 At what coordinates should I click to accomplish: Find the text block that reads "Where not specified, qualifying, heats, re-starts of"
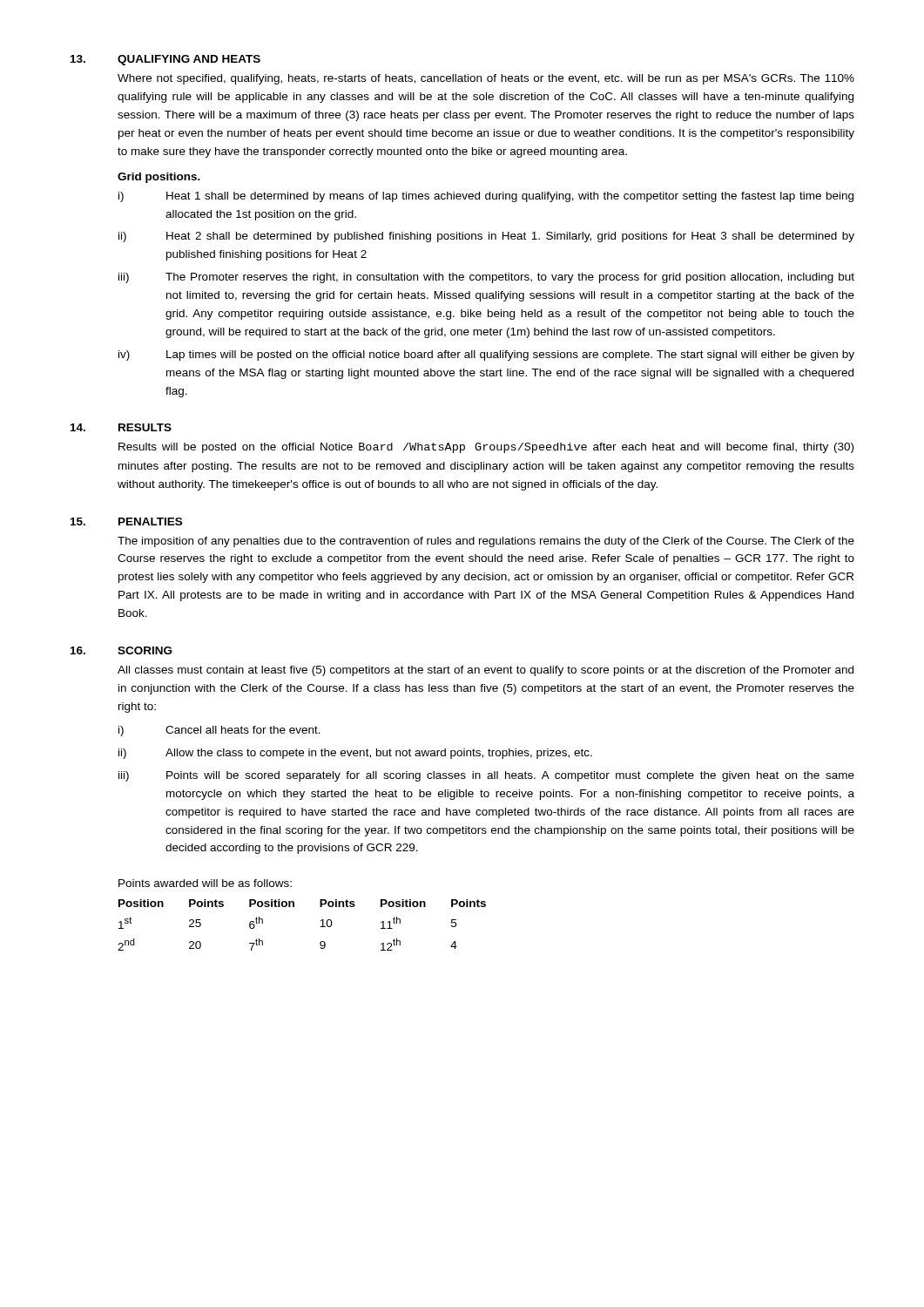click(486, 114)
